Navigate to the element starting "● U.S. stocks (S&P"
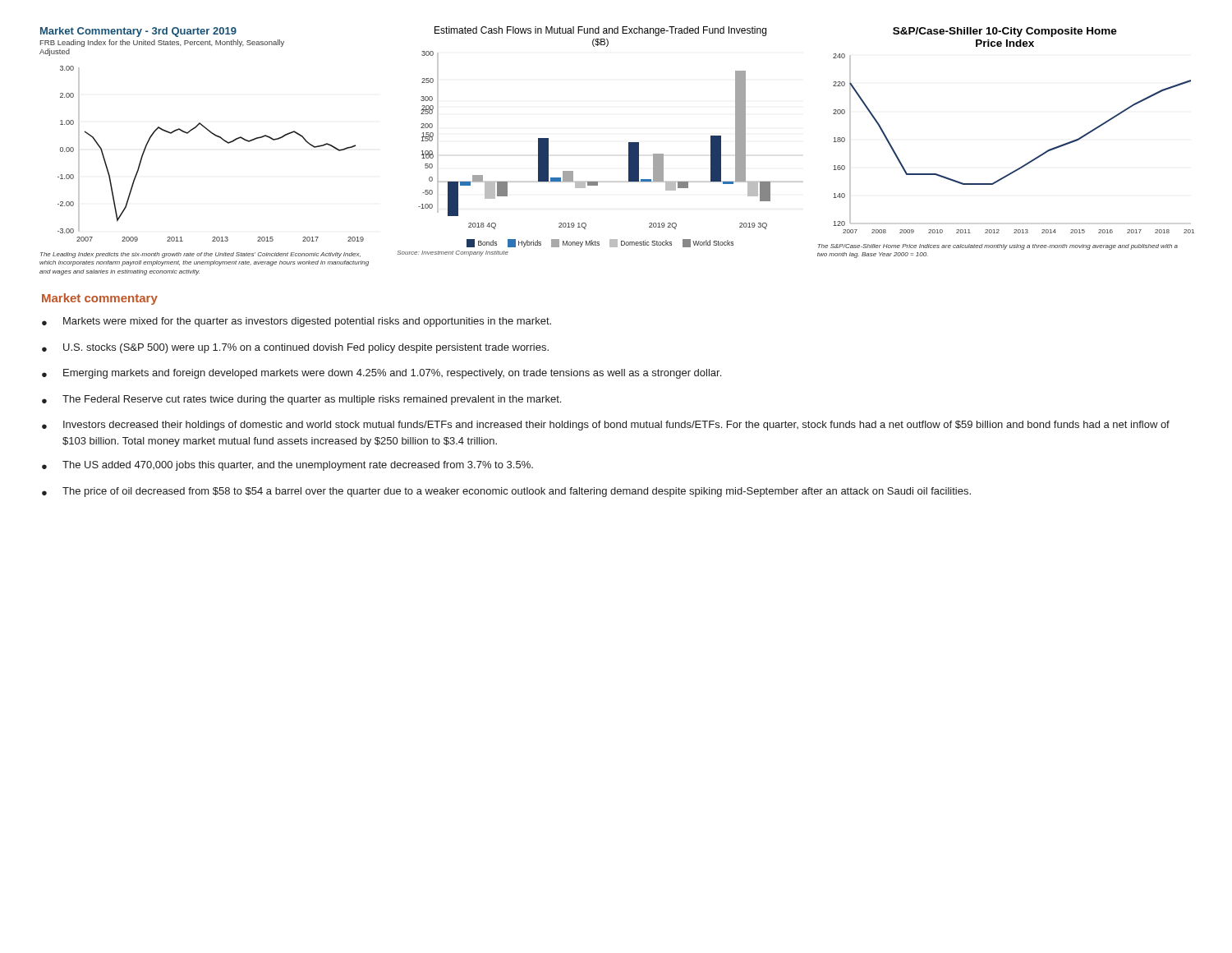This screenshot has width=1232, height=953. click(x=295, y=348)
